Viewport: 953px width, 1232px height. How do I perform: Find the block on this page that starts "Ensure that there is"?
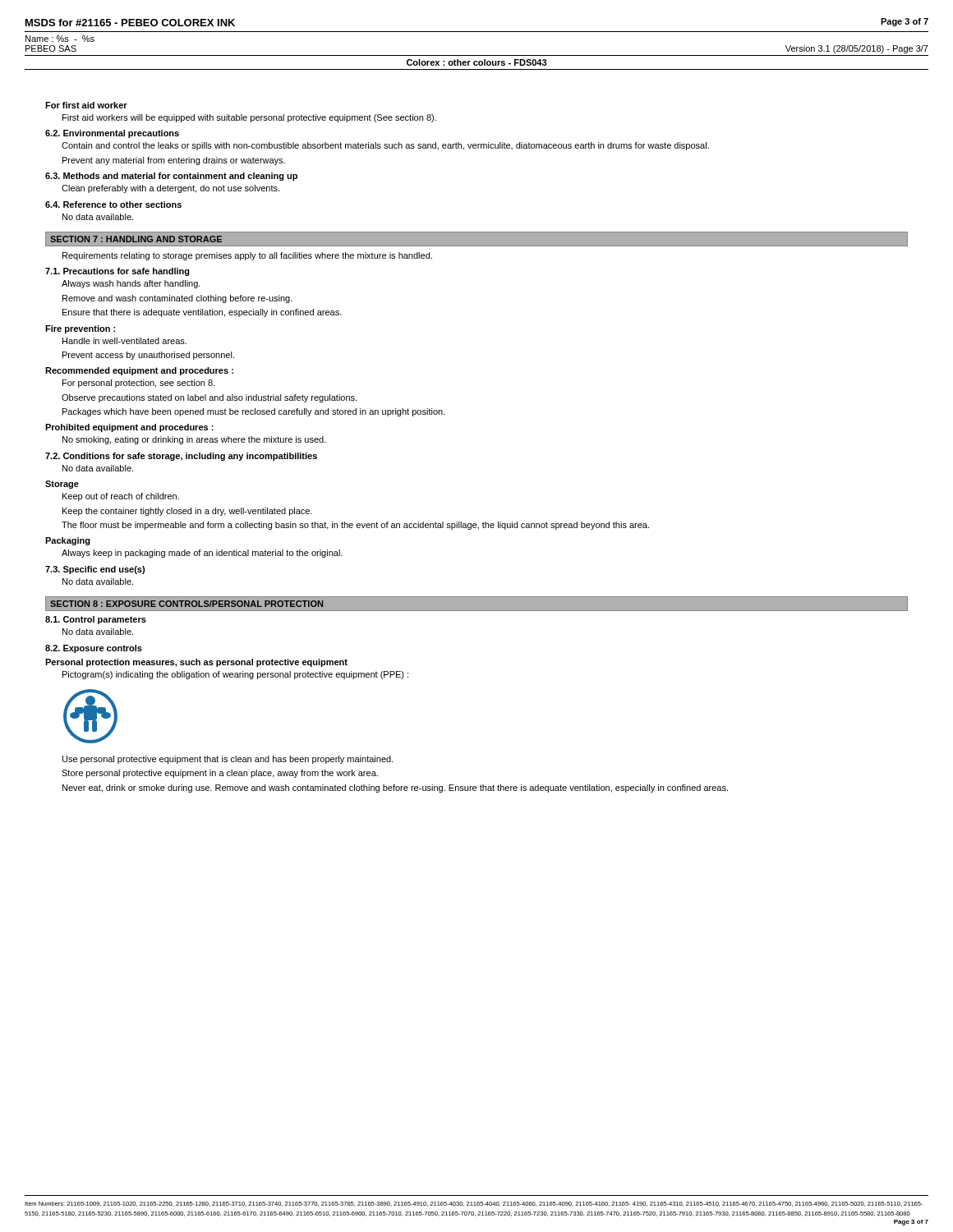(x=202, y=313)
